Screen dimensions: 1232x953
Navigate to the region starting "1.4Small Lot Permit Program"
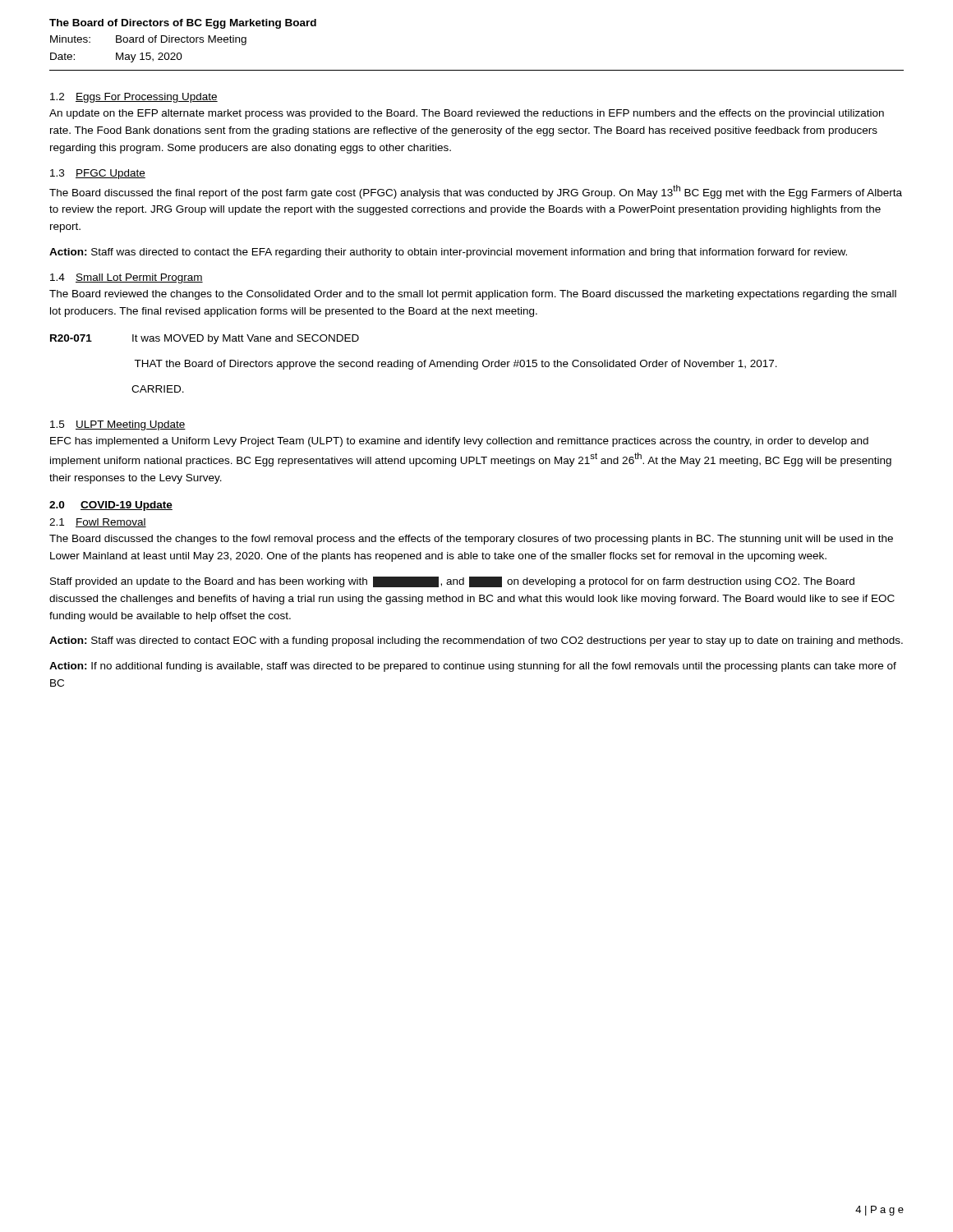point(126,277)
